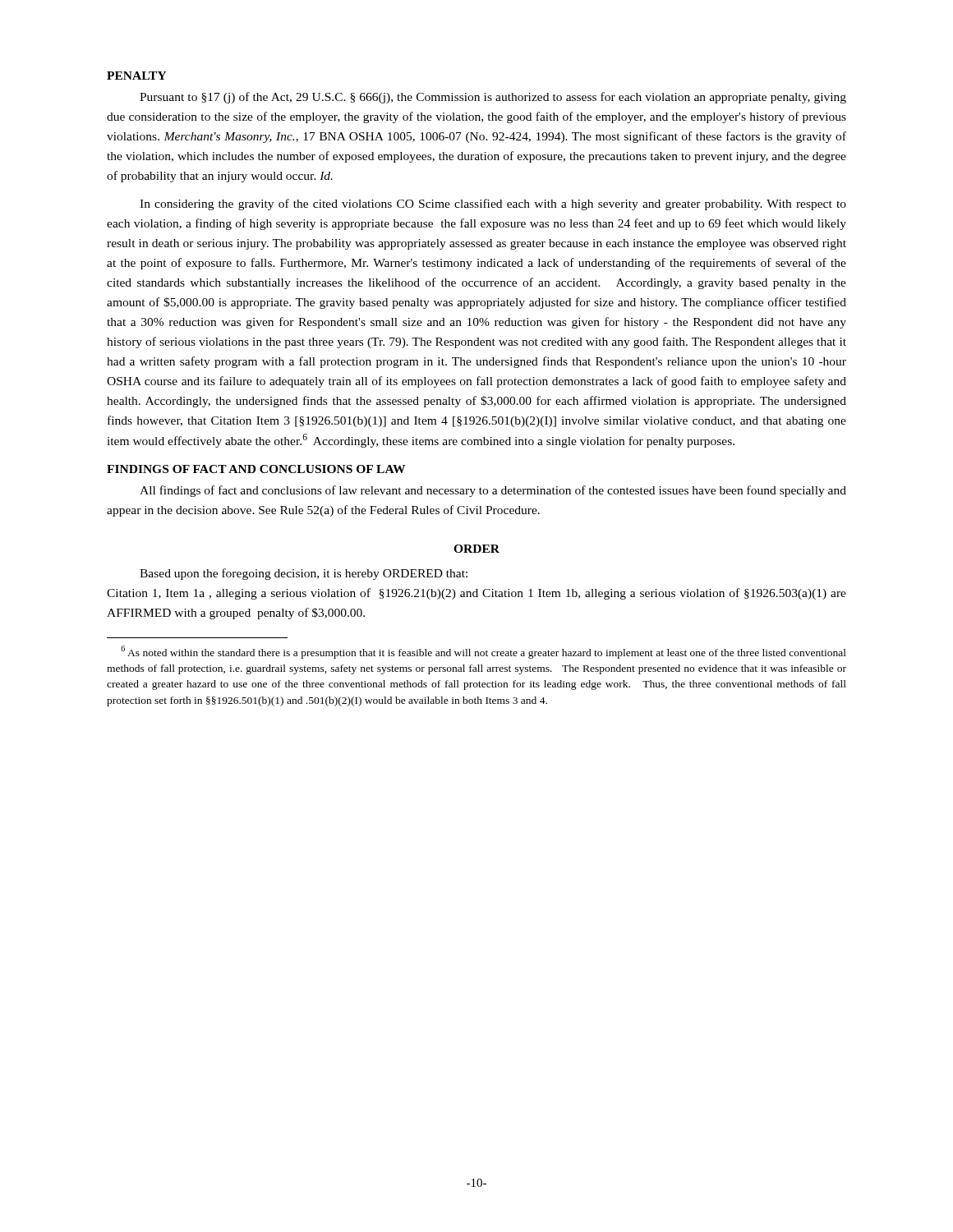953x1232 pixels.
Task: Locate the text starting "In considering the gravity of the cited"
Action: click(476, 322)
